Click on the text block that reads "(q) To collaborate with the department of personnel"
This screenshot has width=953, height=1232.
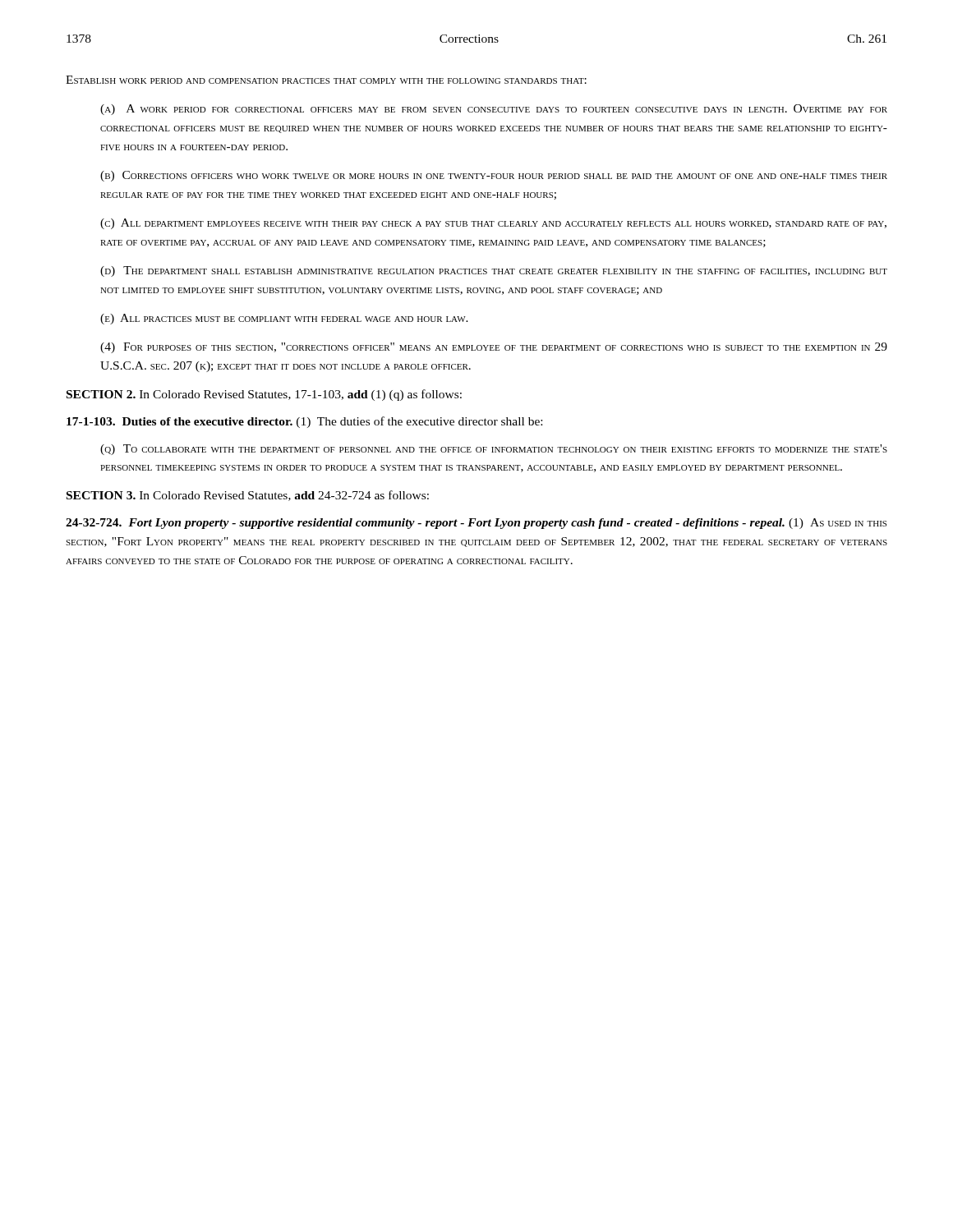coord(494,458)
